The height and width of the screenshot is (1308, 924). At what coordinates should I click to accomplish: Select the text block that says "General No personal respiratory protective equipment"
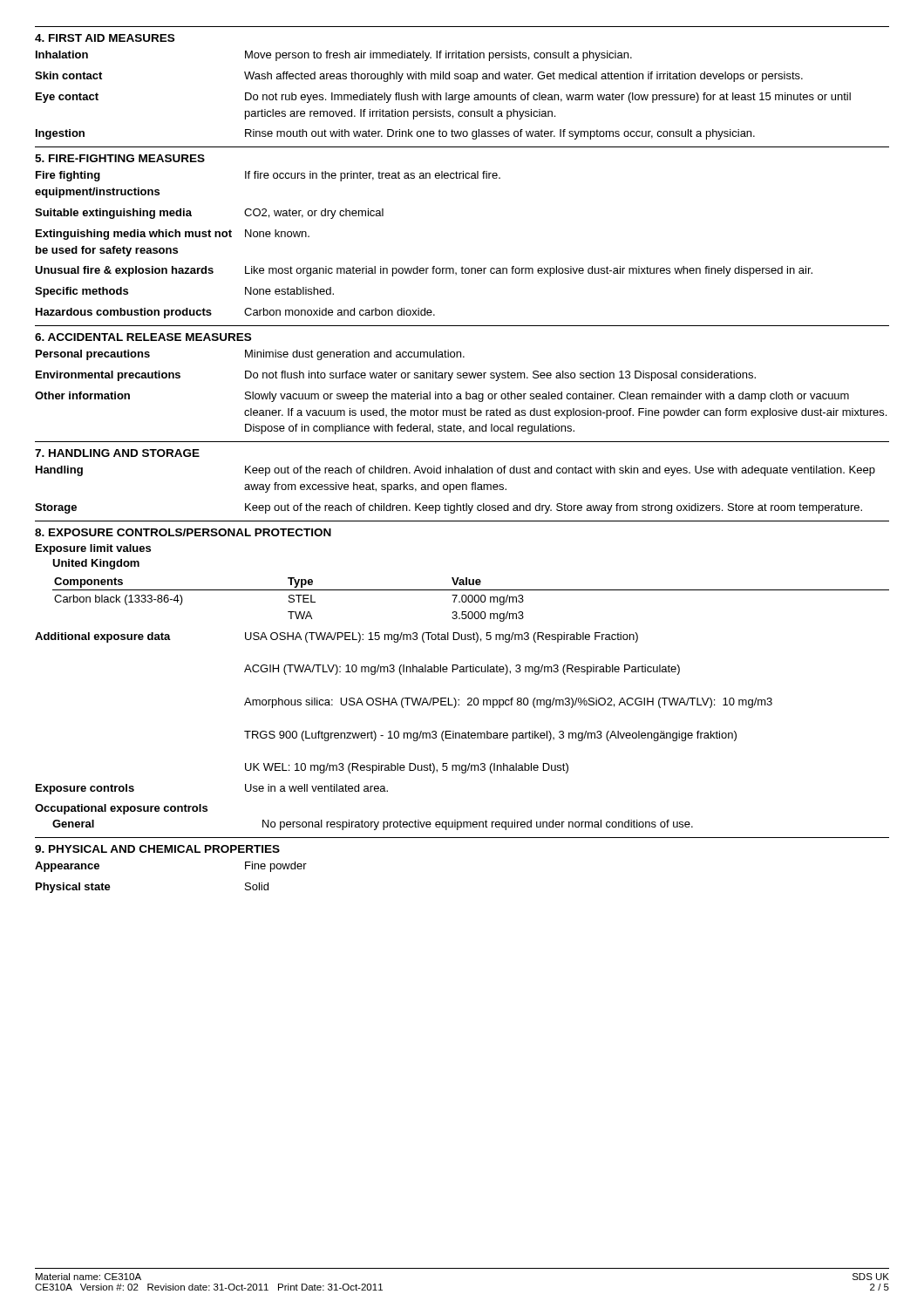pyautogui.click(x=462, y=825)
